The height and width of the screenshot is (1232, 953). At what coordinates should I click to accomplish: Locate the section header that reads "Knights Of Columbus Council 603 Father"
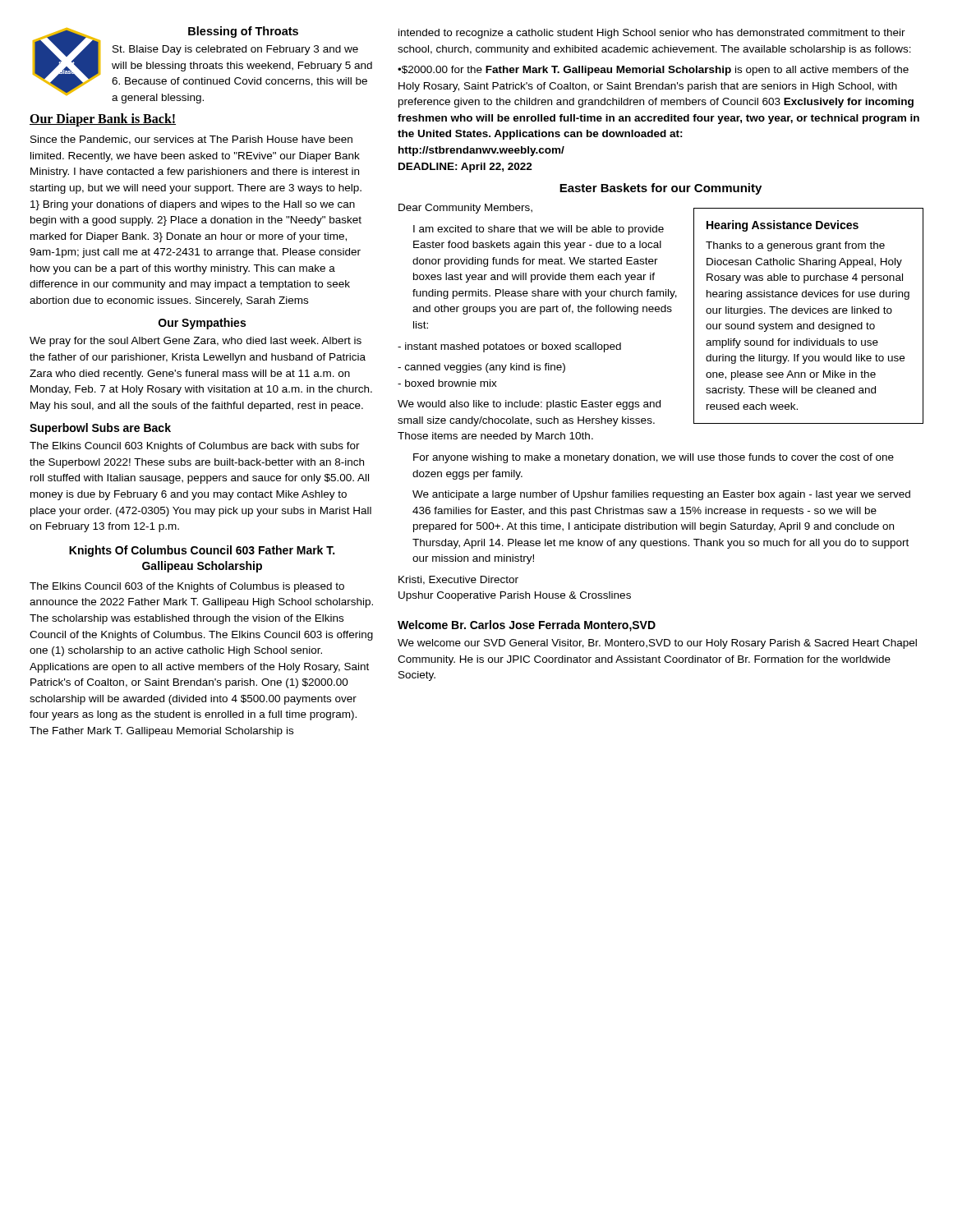pos(202,558)
